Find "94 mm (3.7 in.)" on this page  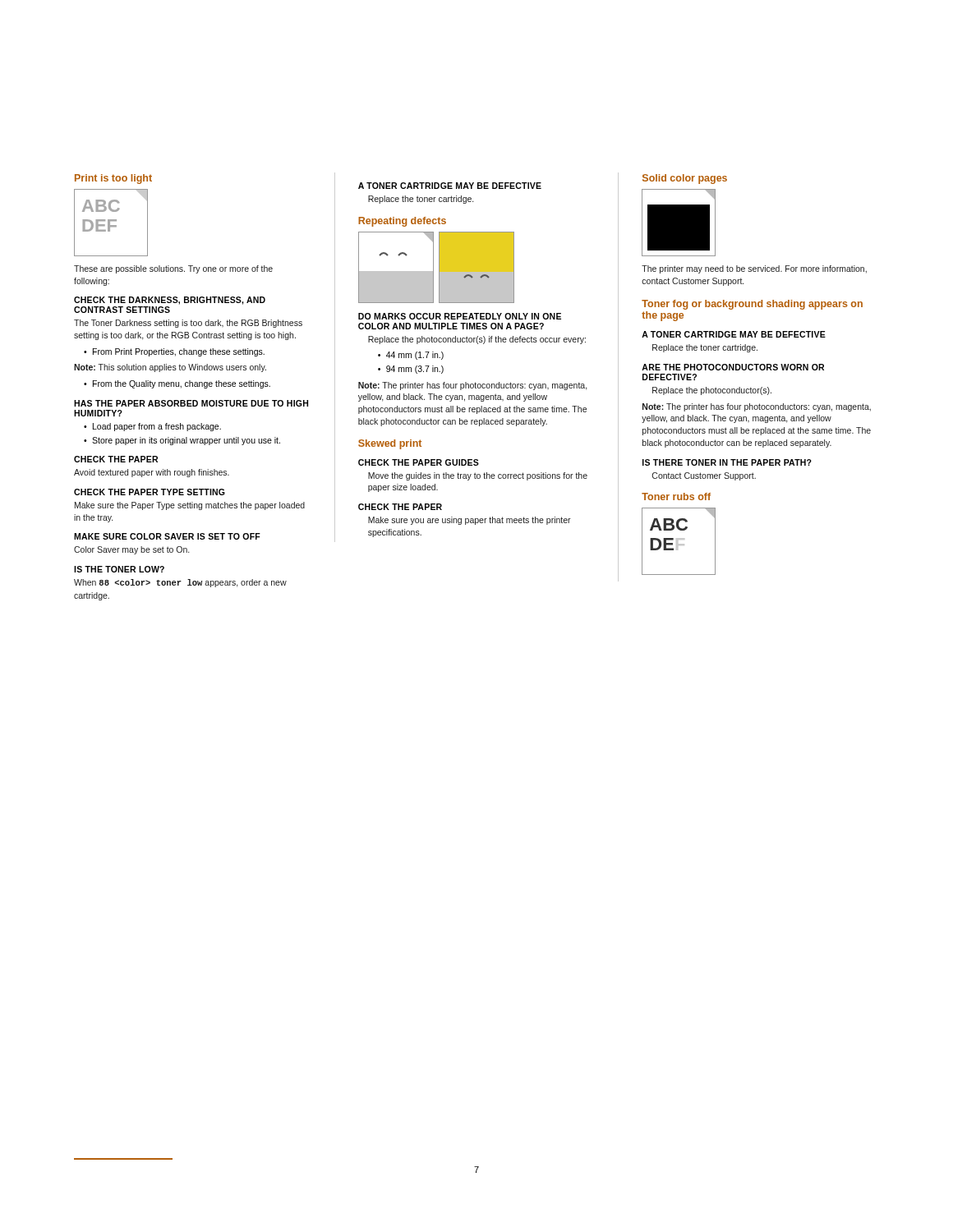pyautogui.click(x=415, y=369)
